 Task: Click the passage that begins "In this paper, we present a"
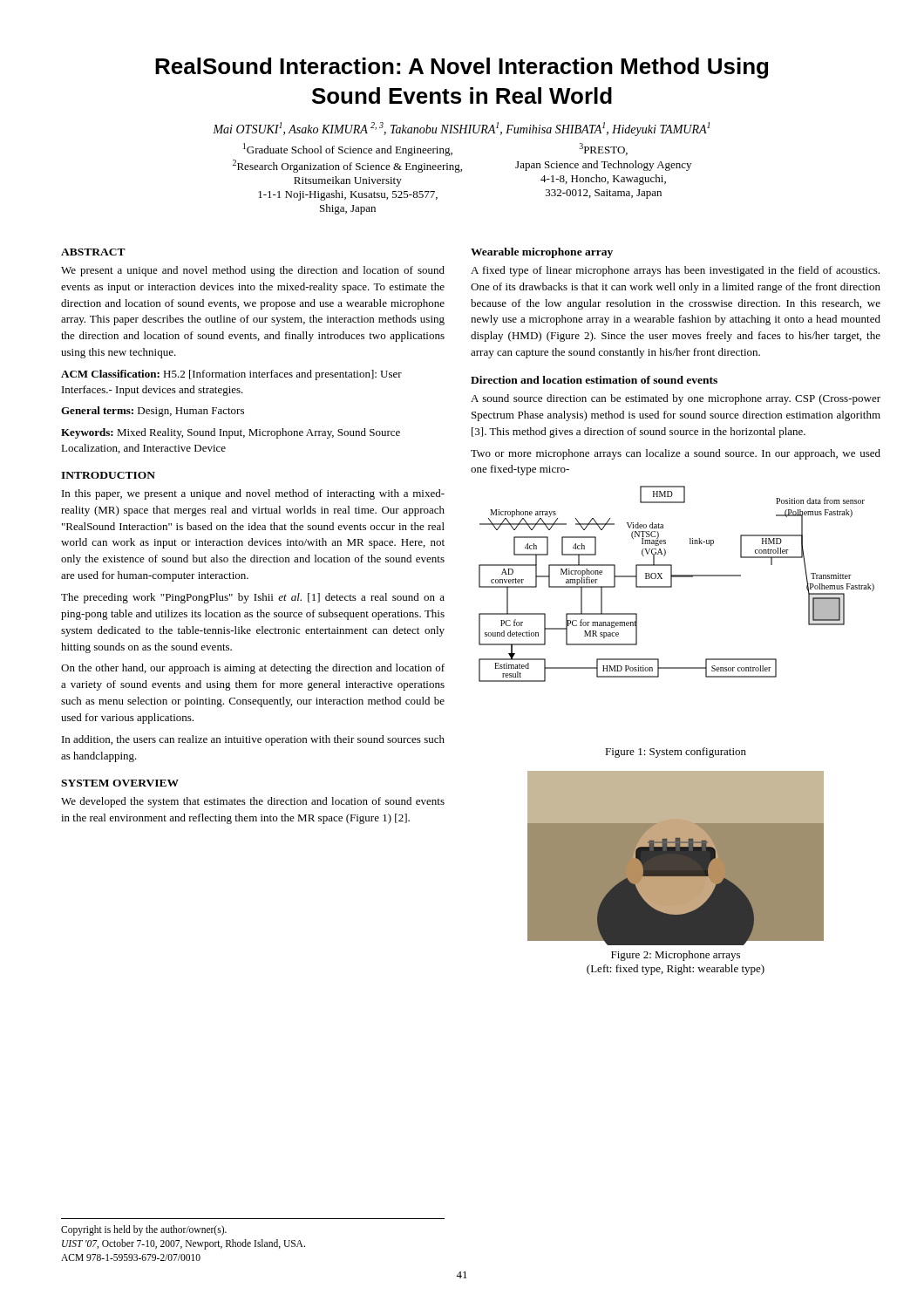pyautogui.click(x=253, y=534)
